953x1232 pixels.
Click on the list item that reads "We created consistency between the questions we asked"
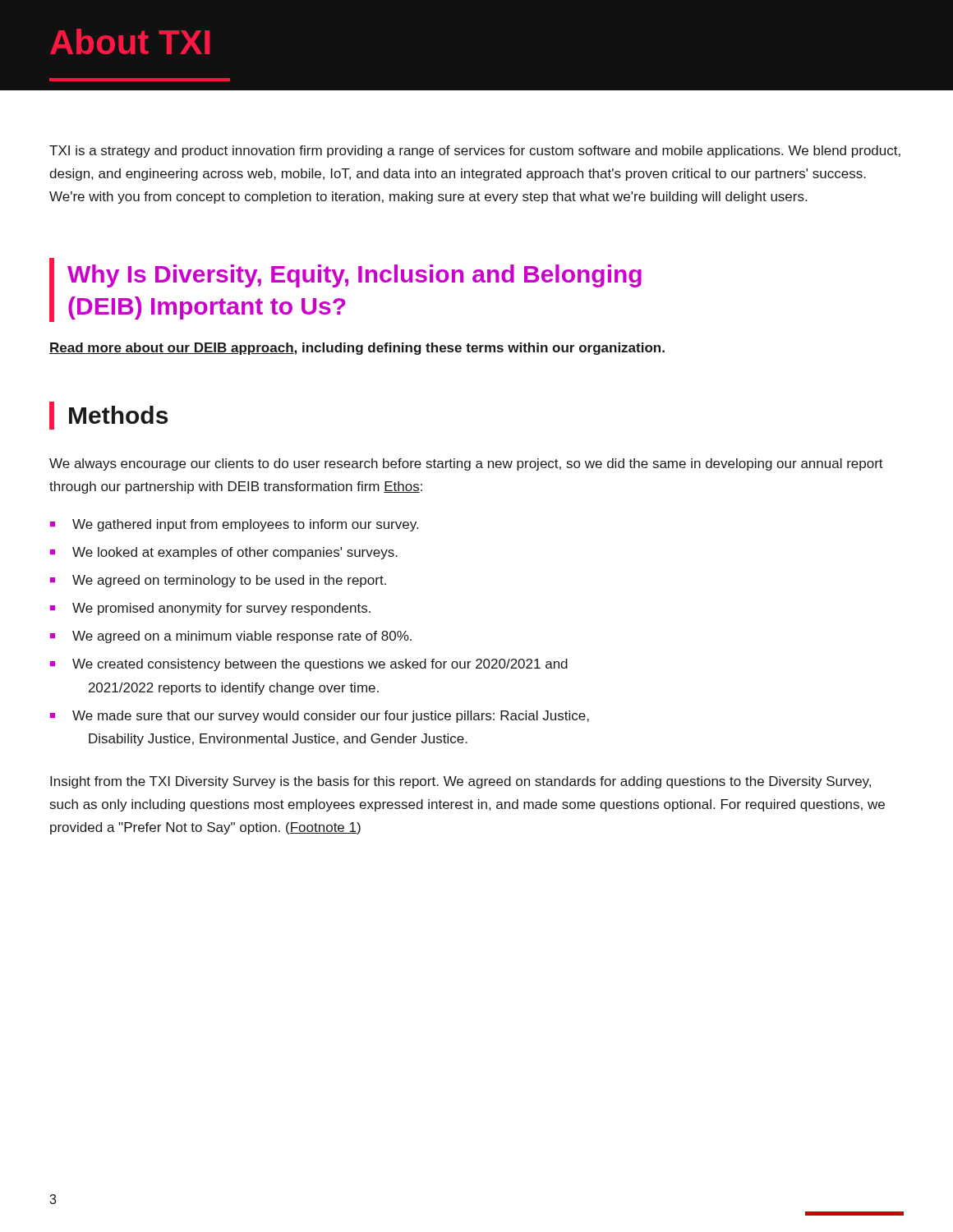pyautogui.click(x=320, y=676)
